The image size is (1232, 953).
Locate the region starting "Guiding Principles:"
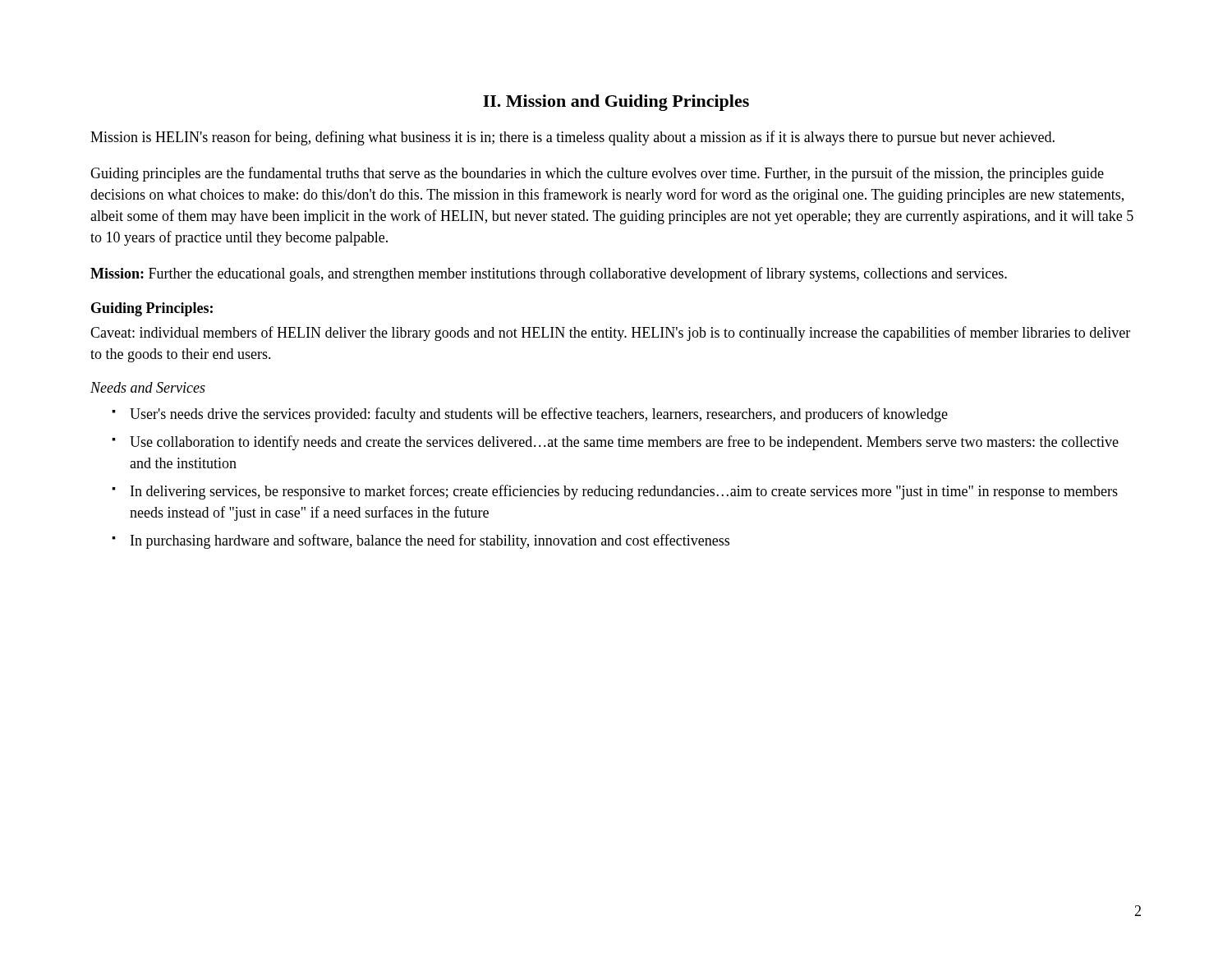152,308
